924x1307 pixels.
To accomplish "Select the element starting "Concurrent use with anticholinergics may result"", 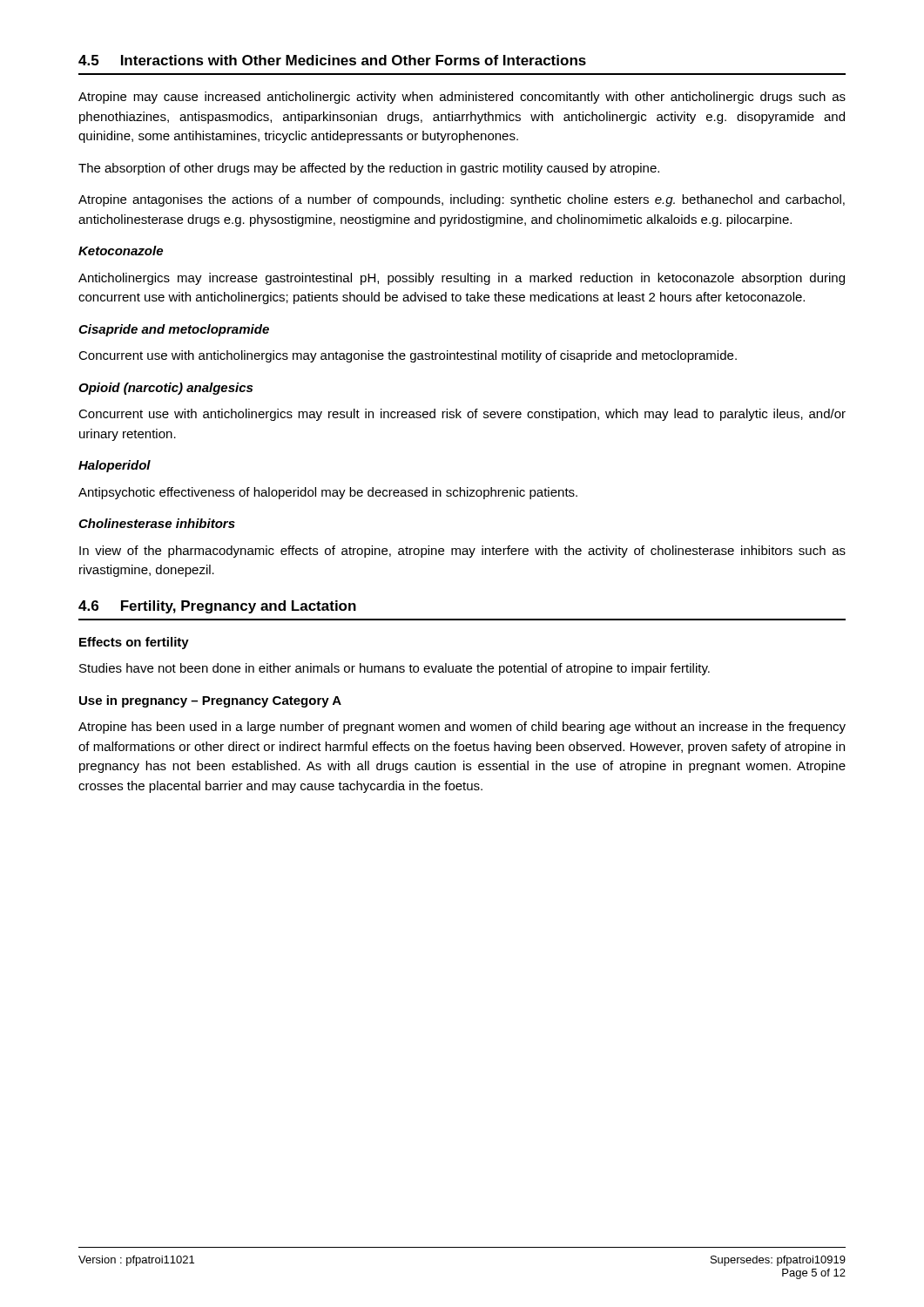I will pyautogui.click(x=462, y=424).
